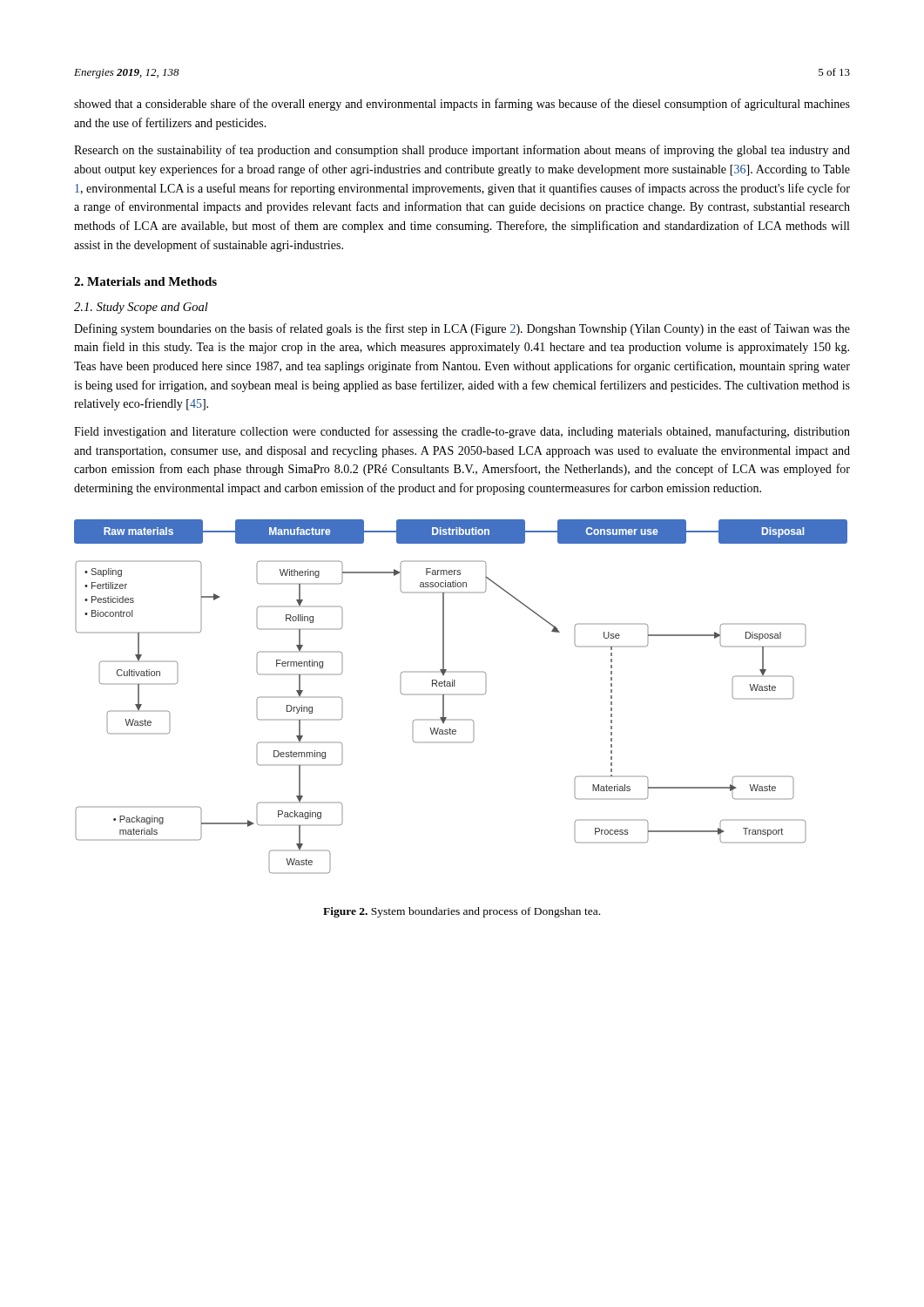Locate the text block that reads "Field investigation and"

tap(462, 460)
